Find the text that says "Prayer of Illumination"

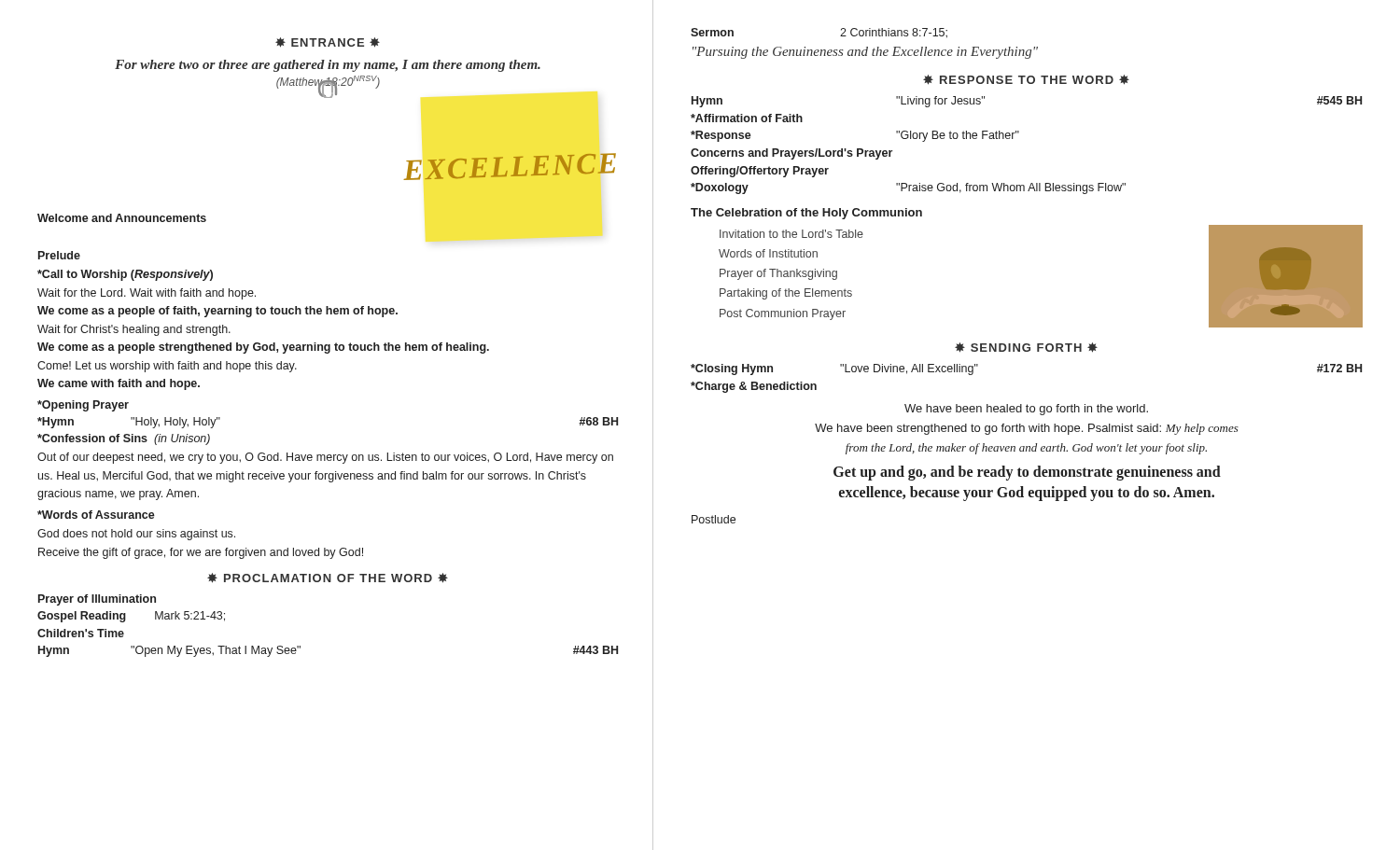[x=97, y=599]
